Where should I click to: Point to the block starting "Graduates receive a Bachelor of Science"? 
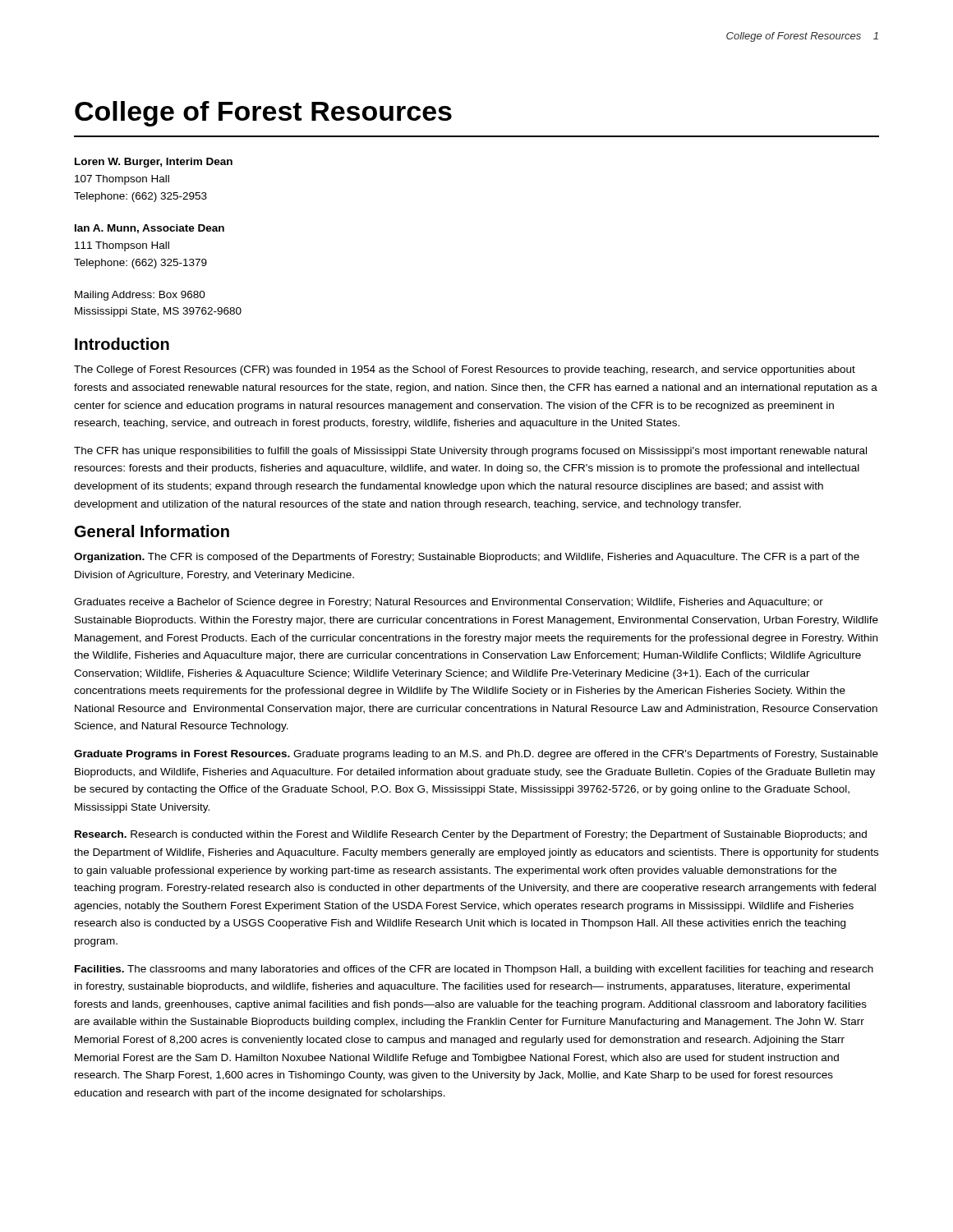pyautogui.click(x=476, y=664)
